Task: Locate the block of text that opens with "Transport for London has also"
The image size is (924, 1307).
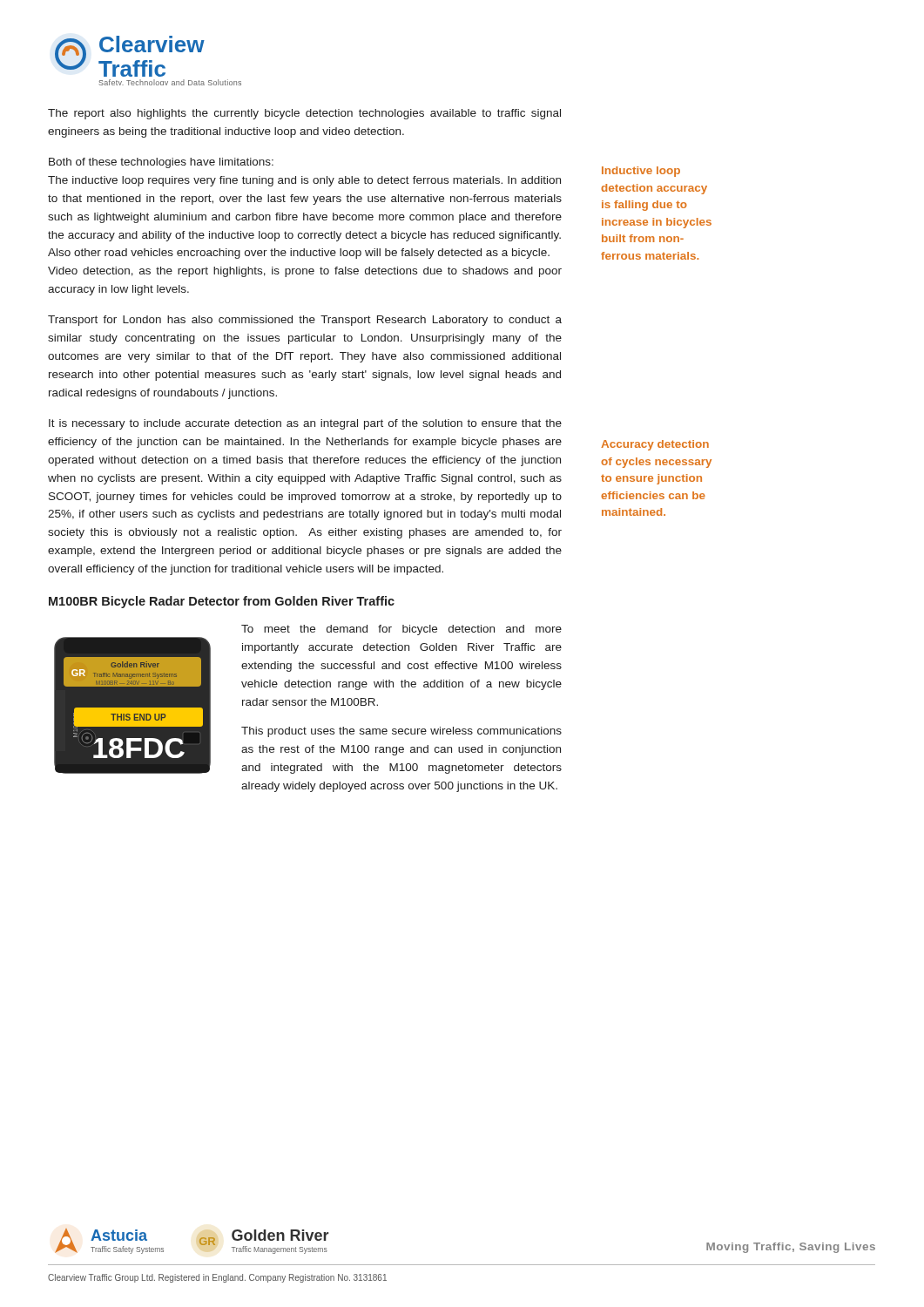Action: (x=305, y=356)
